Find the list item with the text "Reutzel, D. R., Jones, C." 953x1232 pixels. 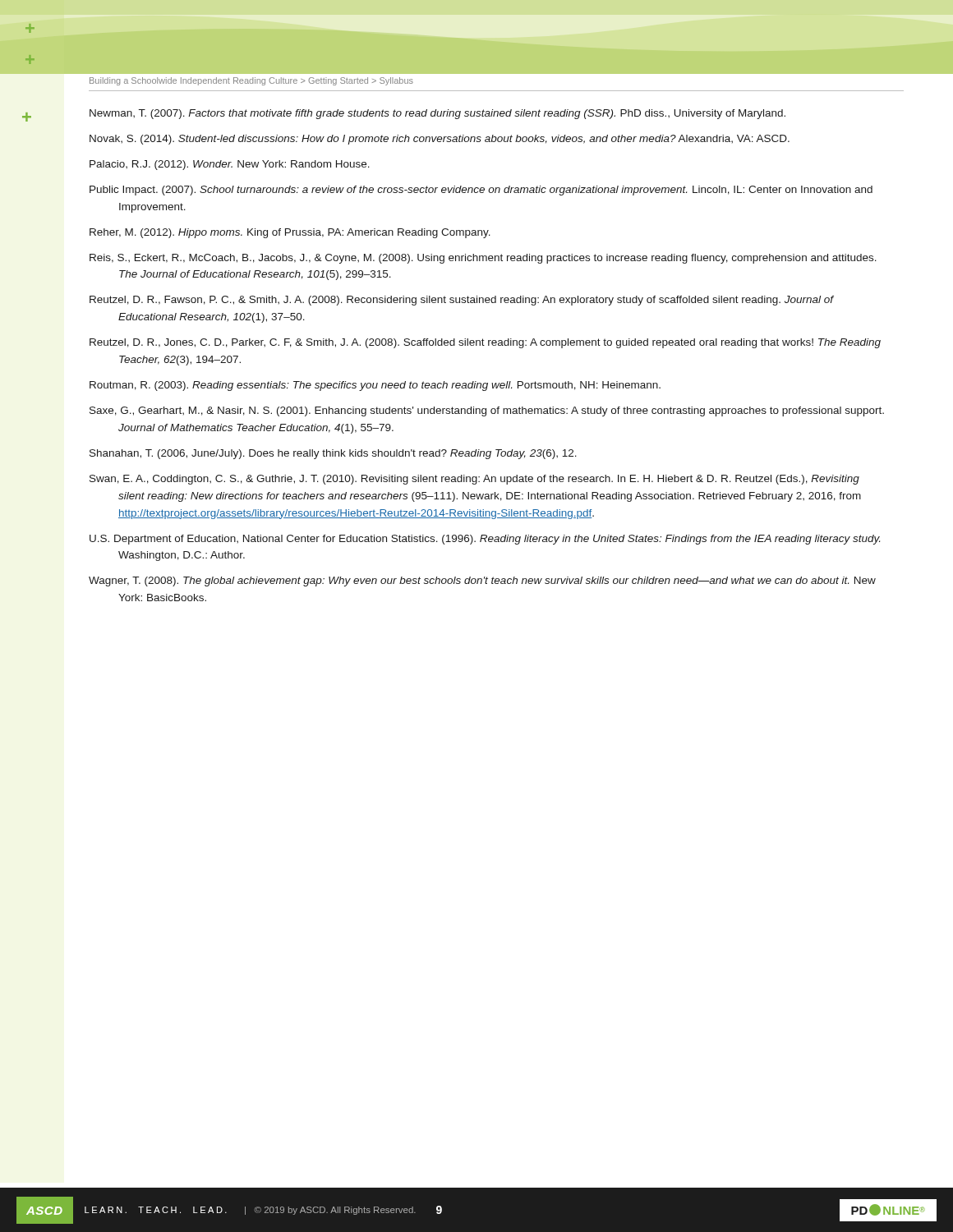[485, 351]
